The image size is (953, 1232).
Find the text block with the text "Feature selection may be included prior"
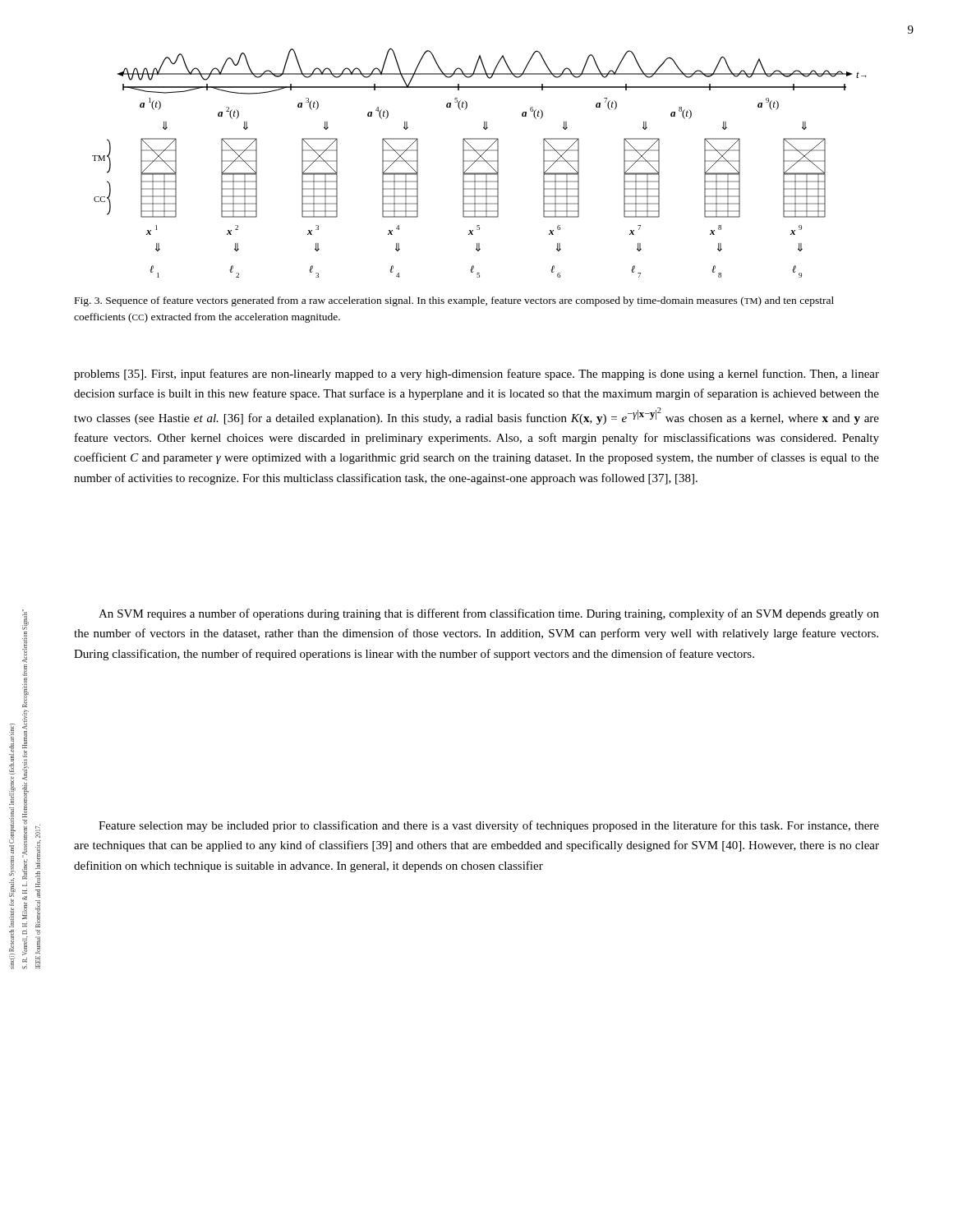point(476,846)
